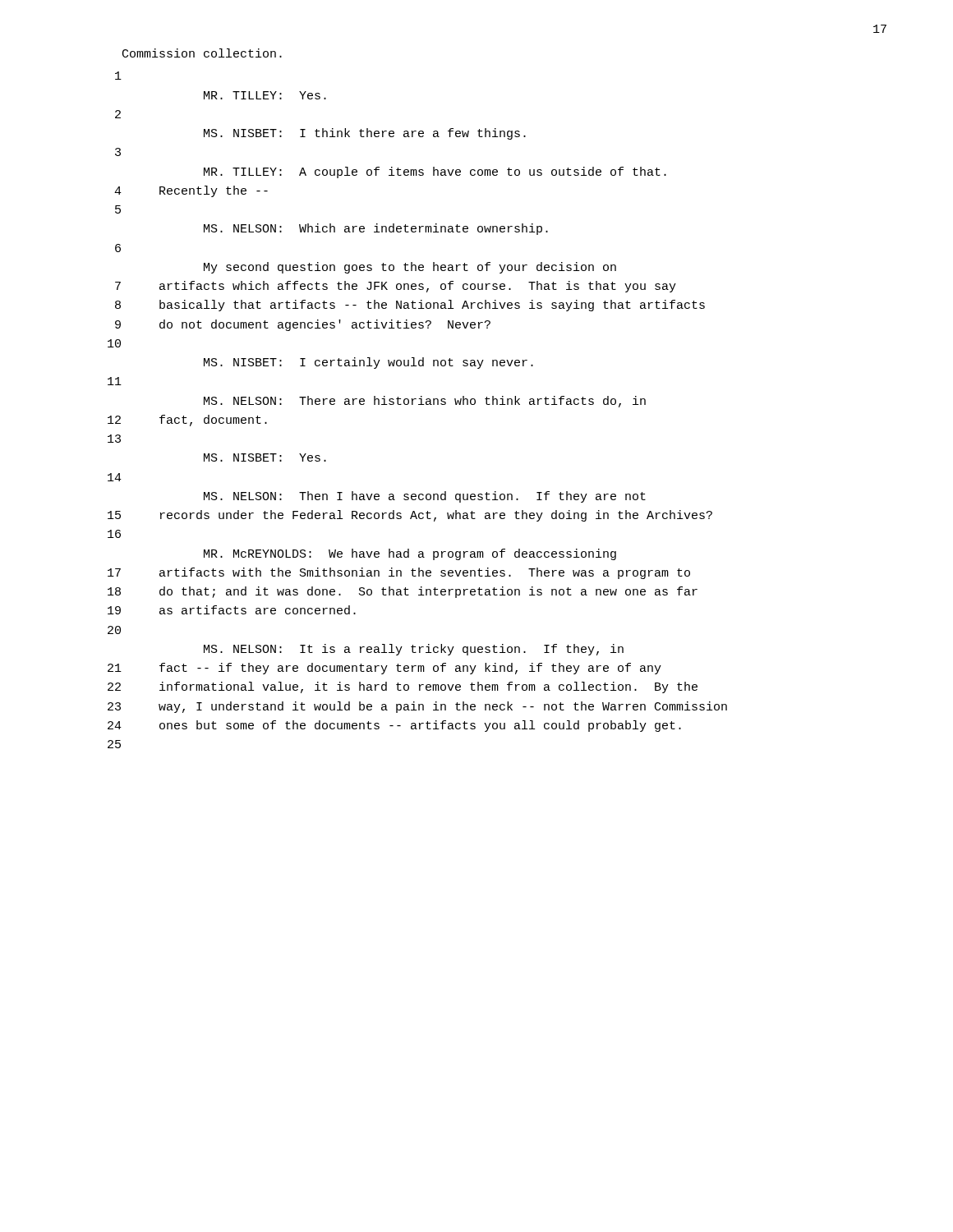
Task: Click on the list item with the text "MR. TILLEY: A couple of"
Action: [512, 173]
